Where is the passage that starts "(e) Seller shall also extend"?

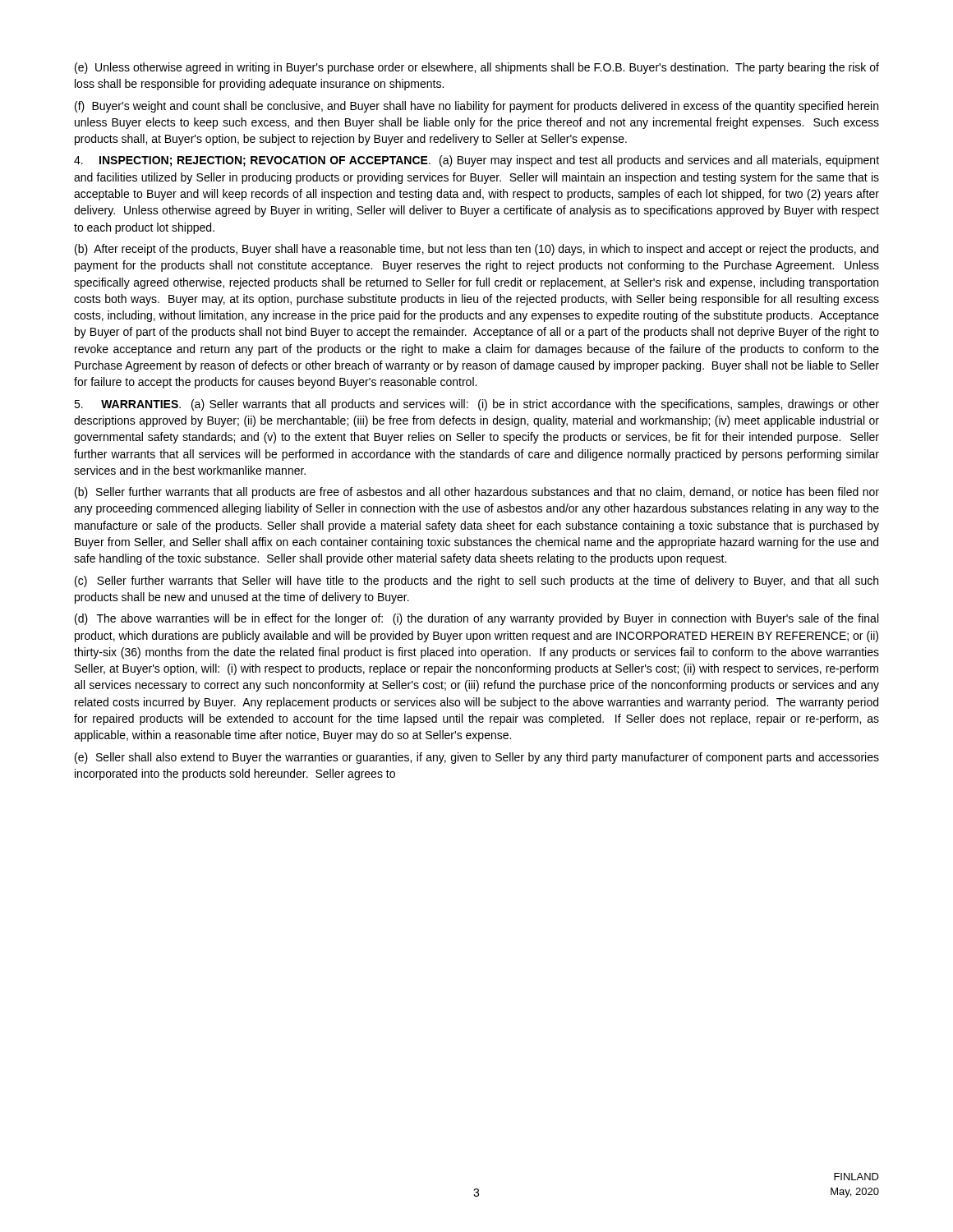476,765
